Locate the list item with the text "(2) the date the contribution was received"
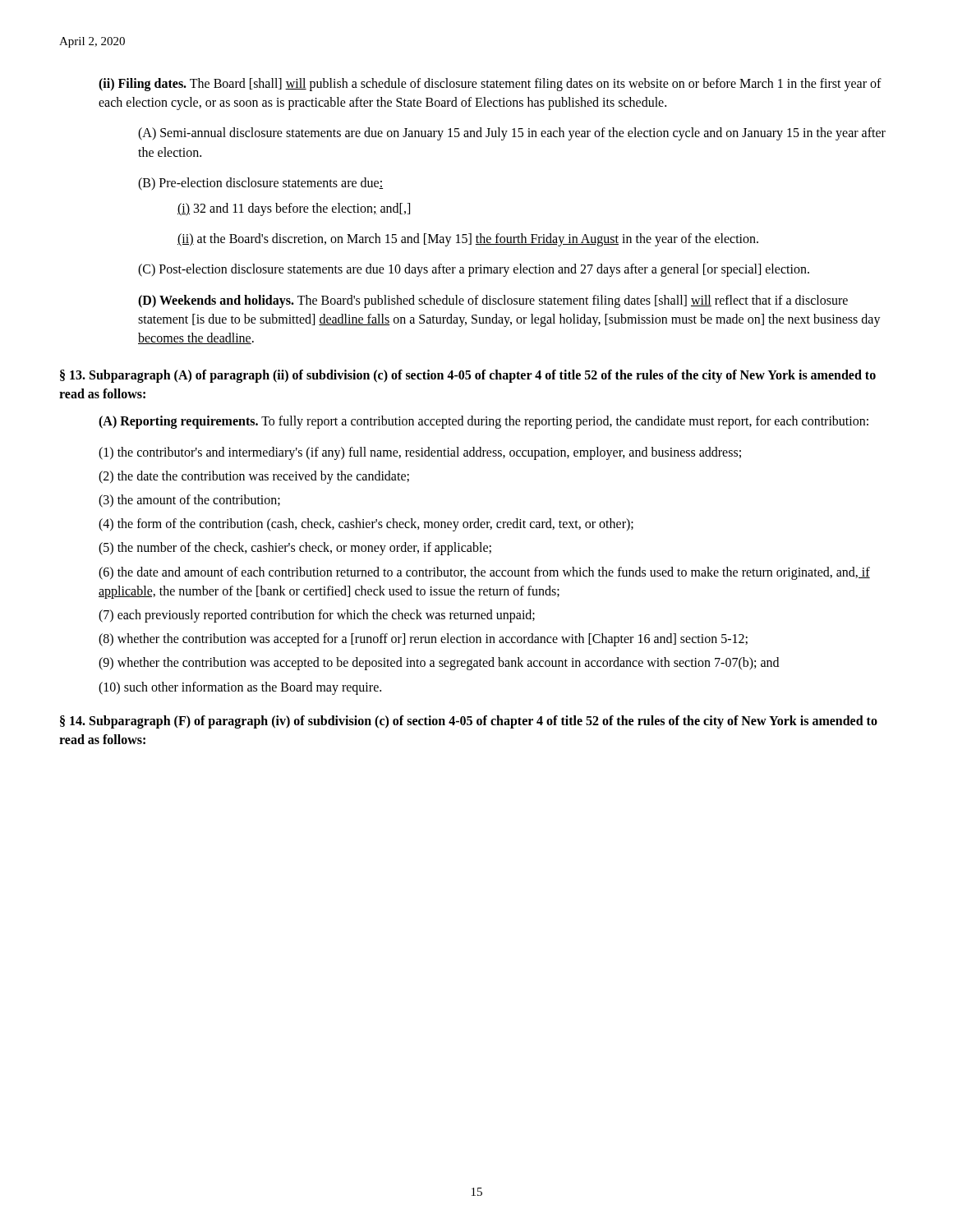 click(x=254, y=476)
